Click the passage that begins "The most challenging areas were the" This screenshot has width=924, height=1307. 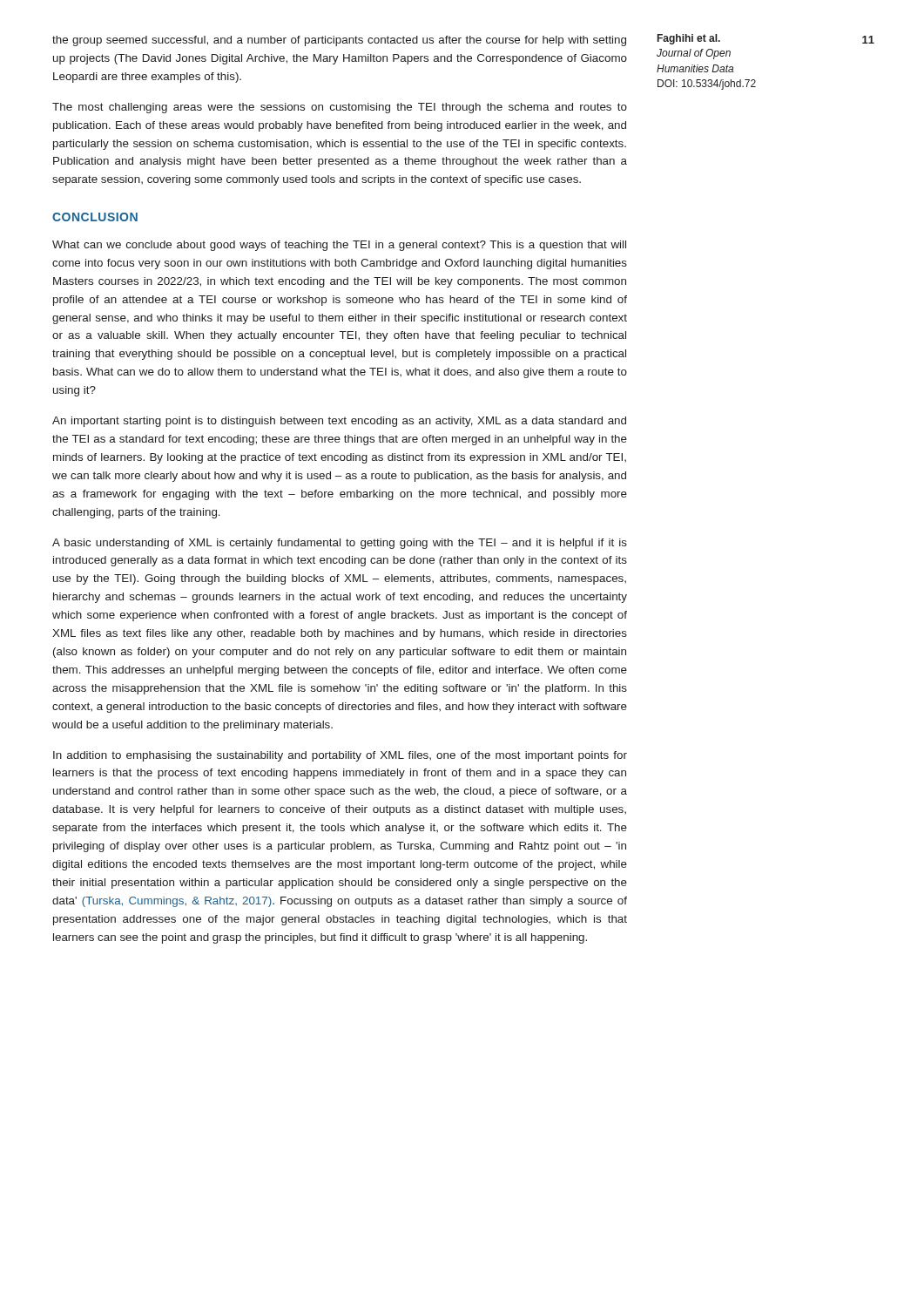(x=340, y=144)
